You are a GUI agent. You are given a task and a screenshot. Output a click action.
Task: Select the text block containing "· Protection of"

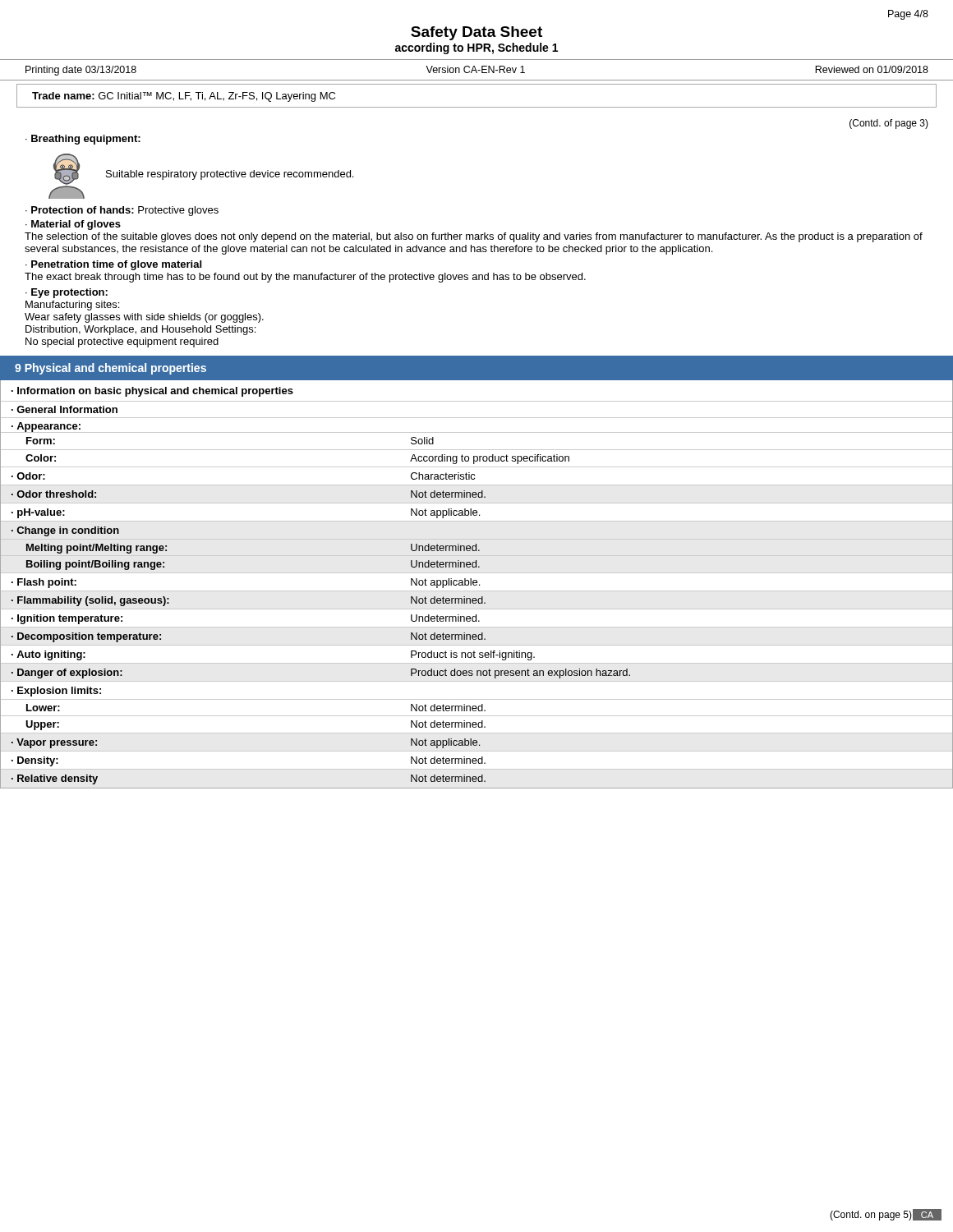(x=122, y=210)
